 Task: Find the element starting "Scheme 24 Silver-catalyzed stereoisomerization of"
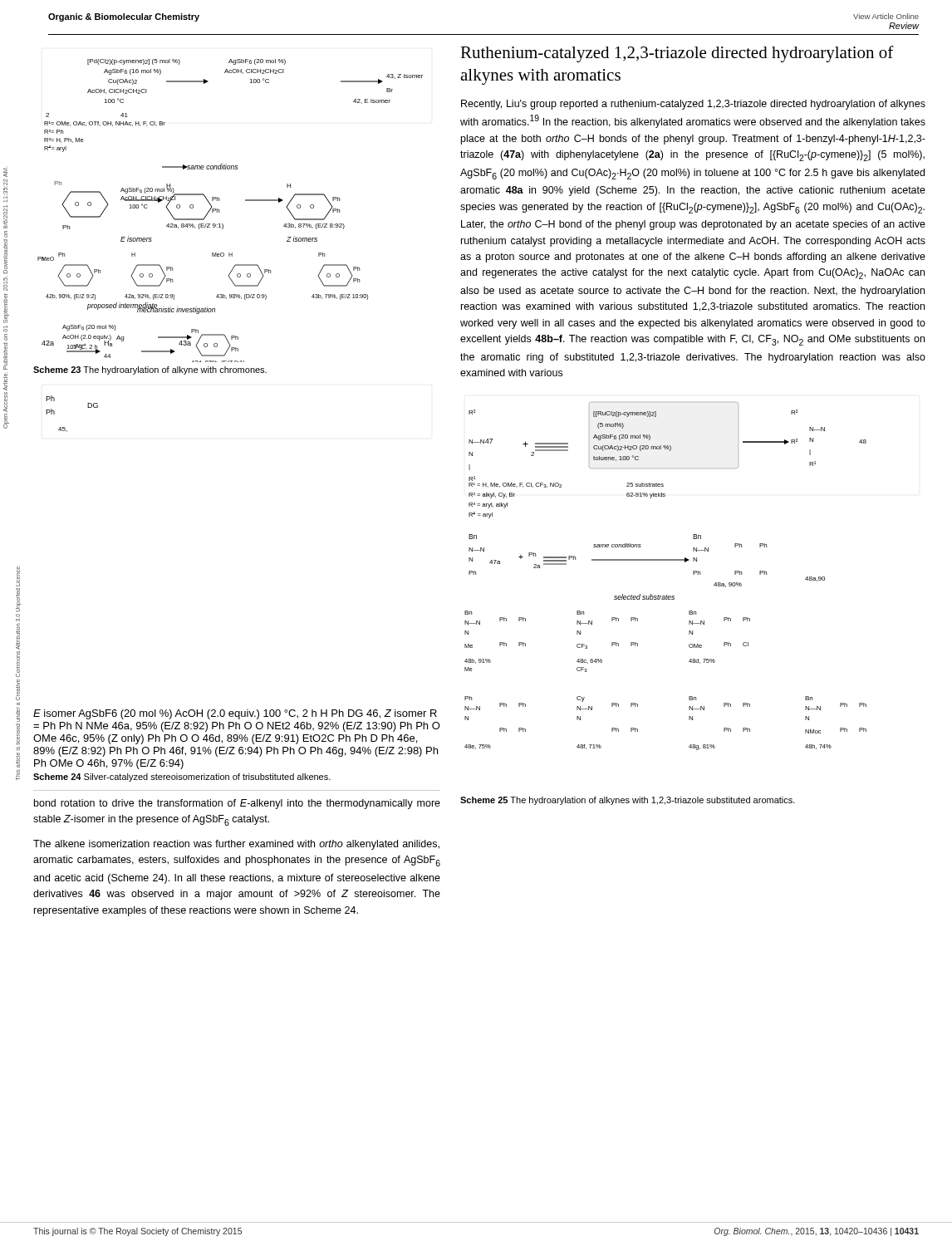(x=182, y=777)
